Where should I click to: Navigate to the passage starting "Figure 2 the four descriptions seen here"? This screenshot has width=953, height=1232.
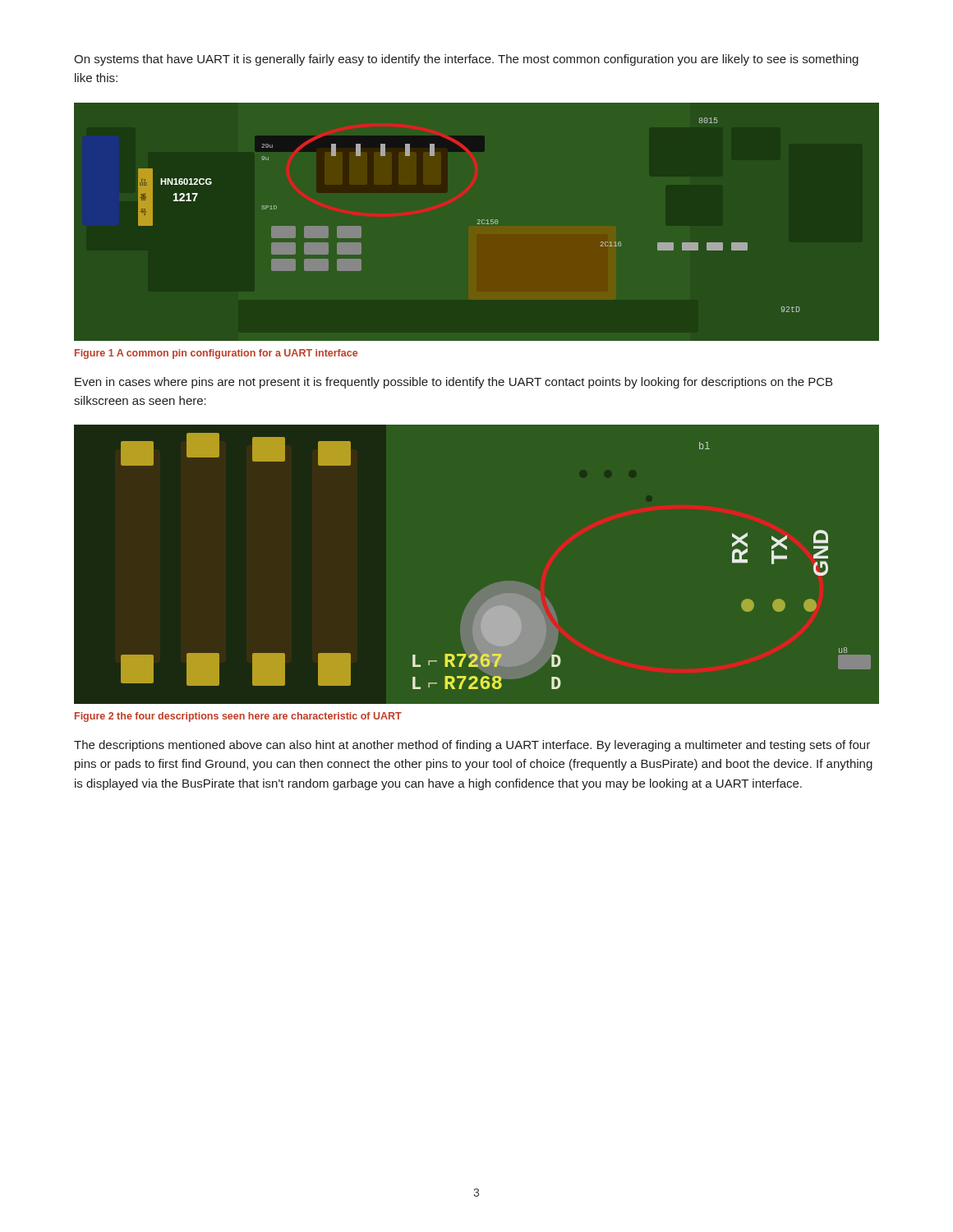point(238,716)
